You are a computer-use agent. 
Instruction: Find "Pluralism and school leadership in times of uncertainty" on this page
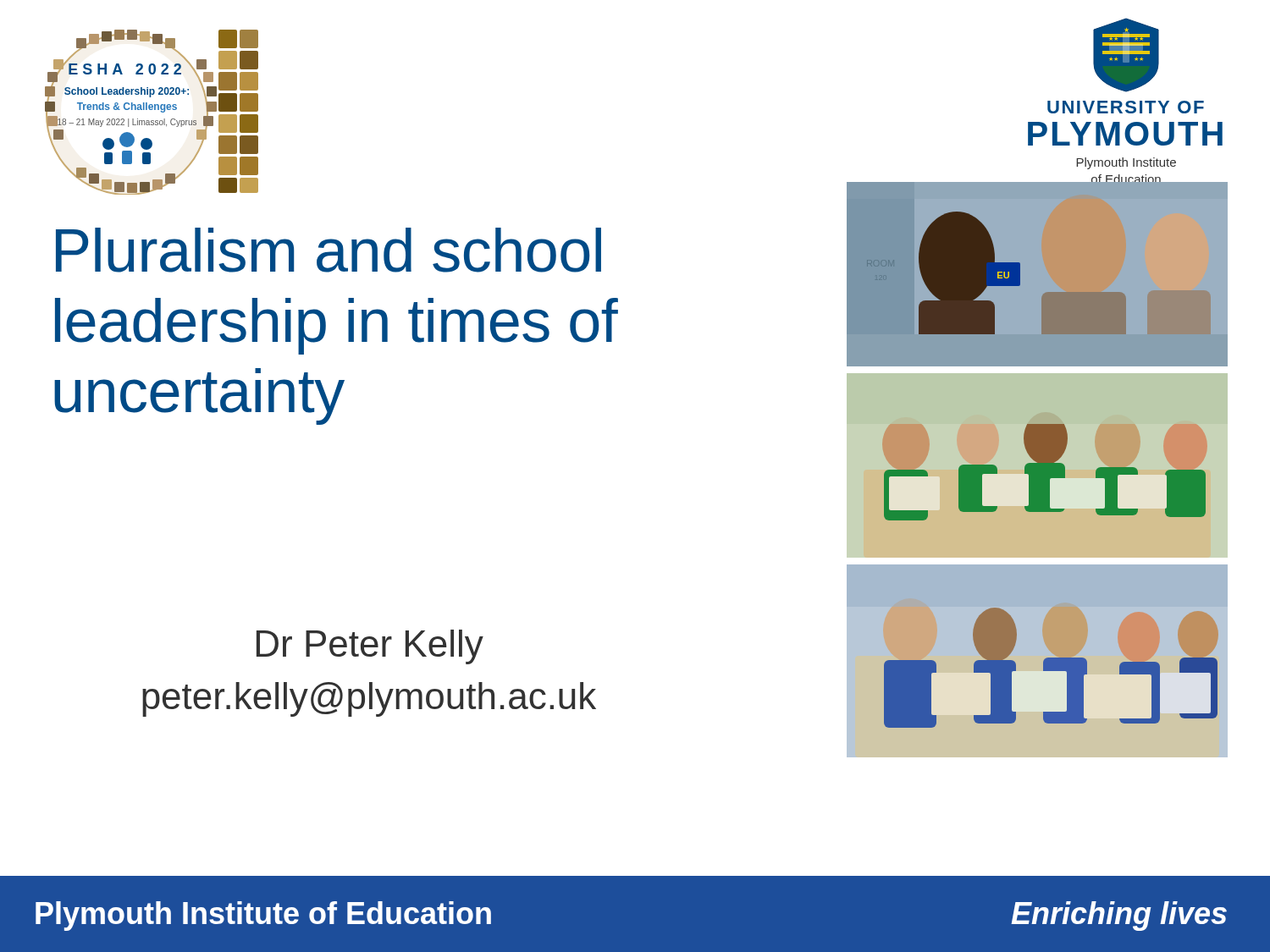tap(334, 321)
